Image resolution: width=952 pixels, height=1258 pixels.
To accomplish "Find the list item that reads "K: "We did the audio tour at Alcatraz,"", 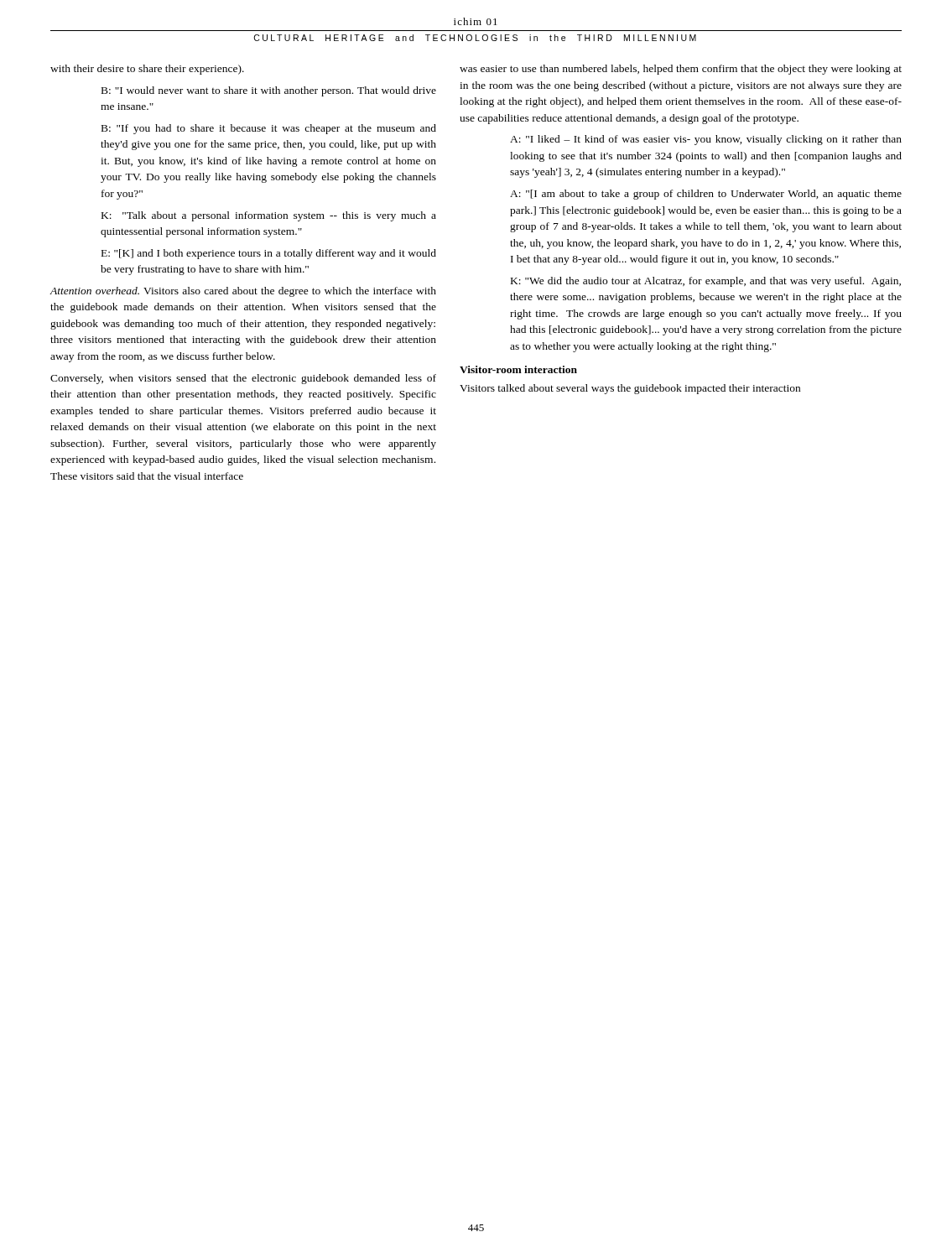I will pos(706,313).
